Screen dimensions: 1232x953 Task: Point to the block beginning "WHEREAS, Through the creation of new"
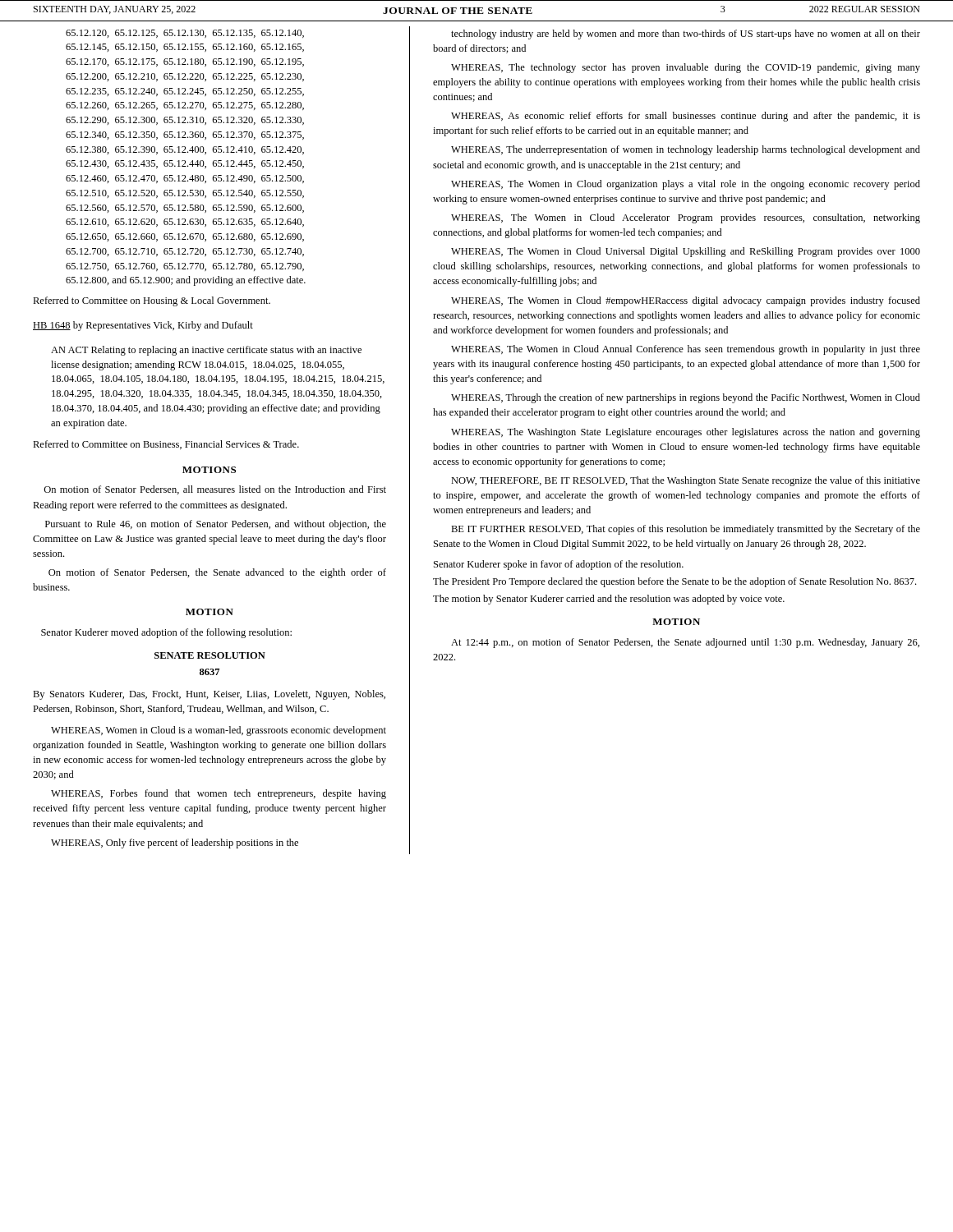point(677,405)
